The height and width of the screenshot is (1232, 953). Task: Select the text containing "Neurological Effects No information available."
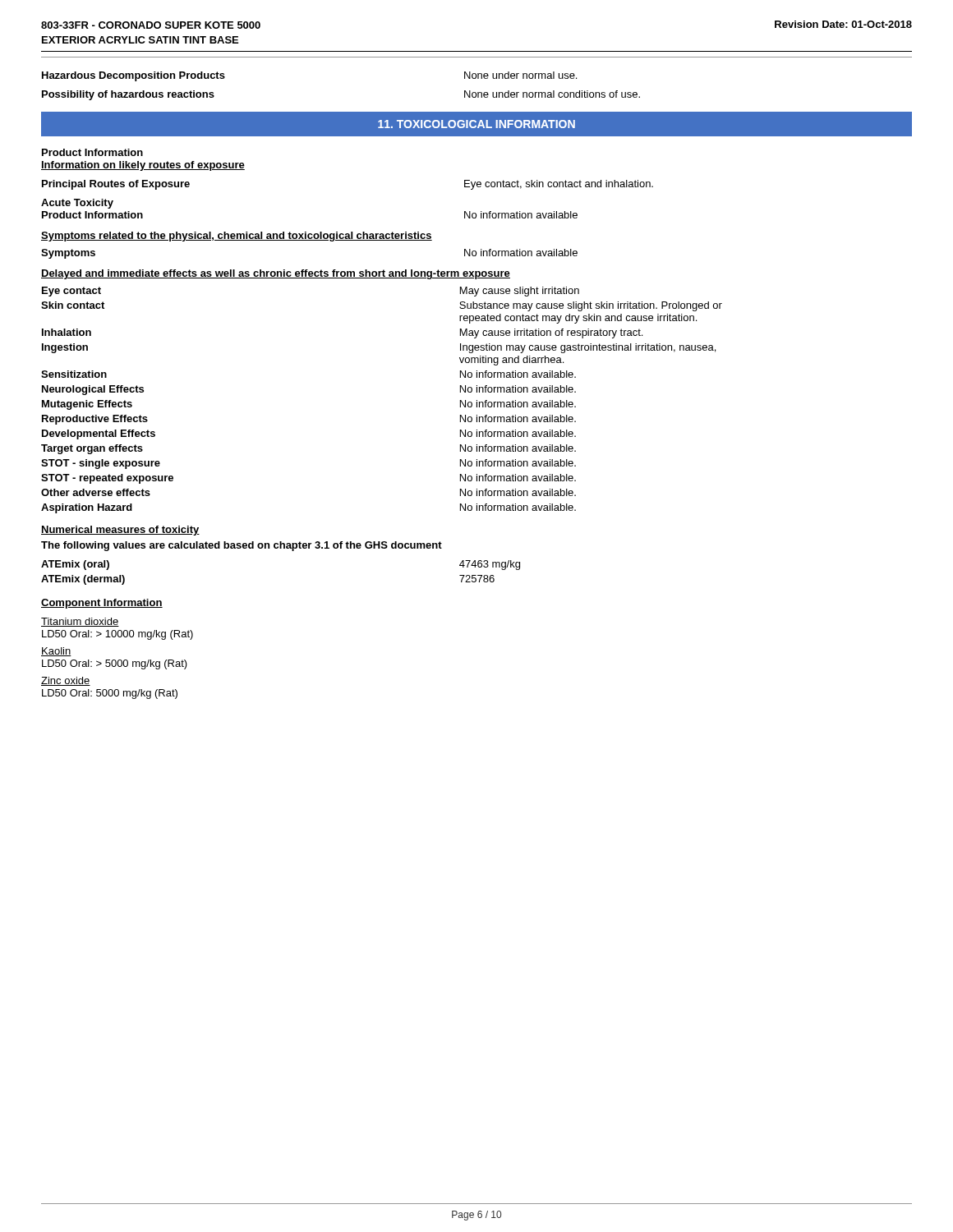476,389
